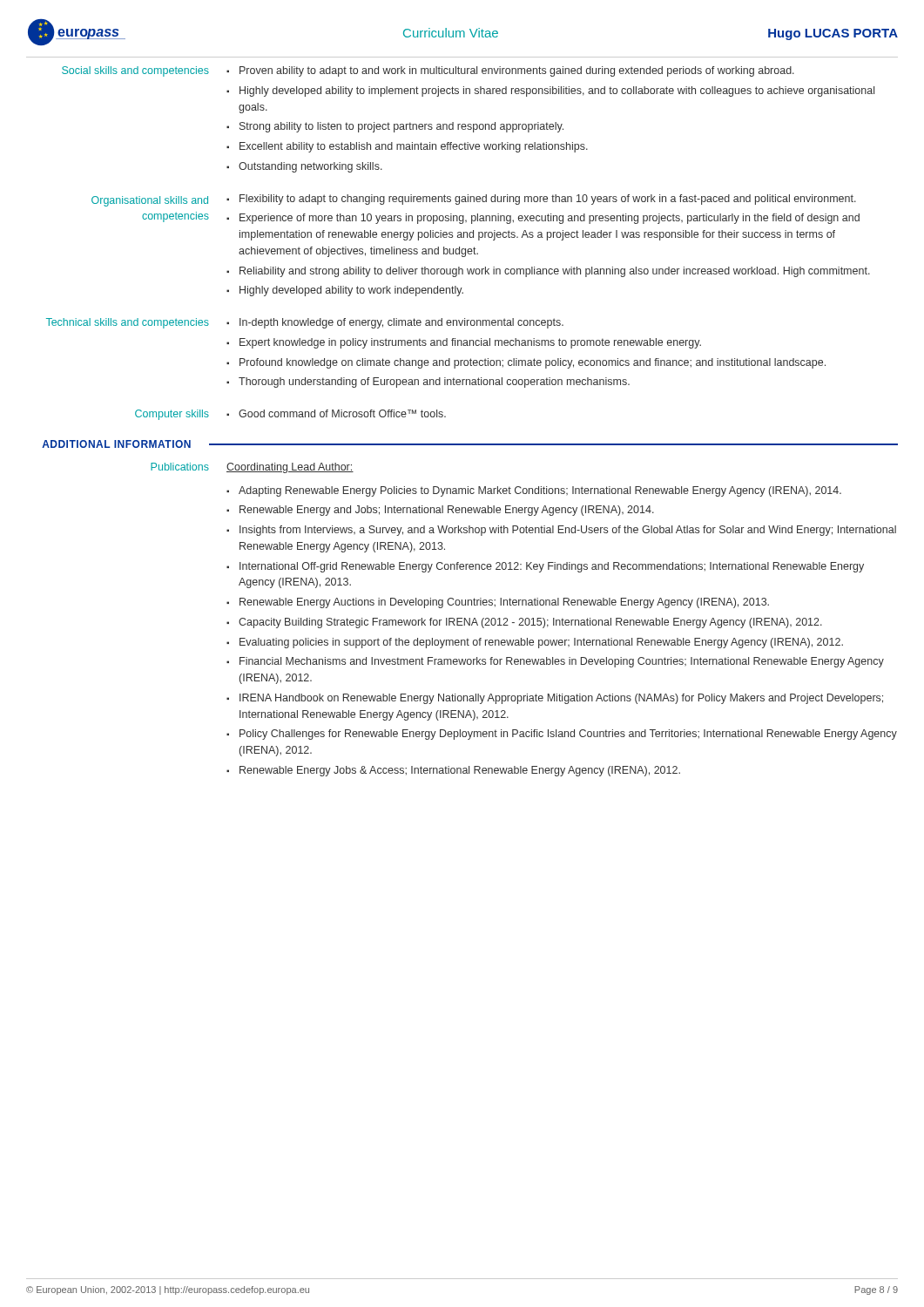Viewport: 924px width, 1307px height.
Task: Click the passage that begins "Adapting Renewable Energy Policies to Dynamic Market"
Action: [x=540, y=490]
